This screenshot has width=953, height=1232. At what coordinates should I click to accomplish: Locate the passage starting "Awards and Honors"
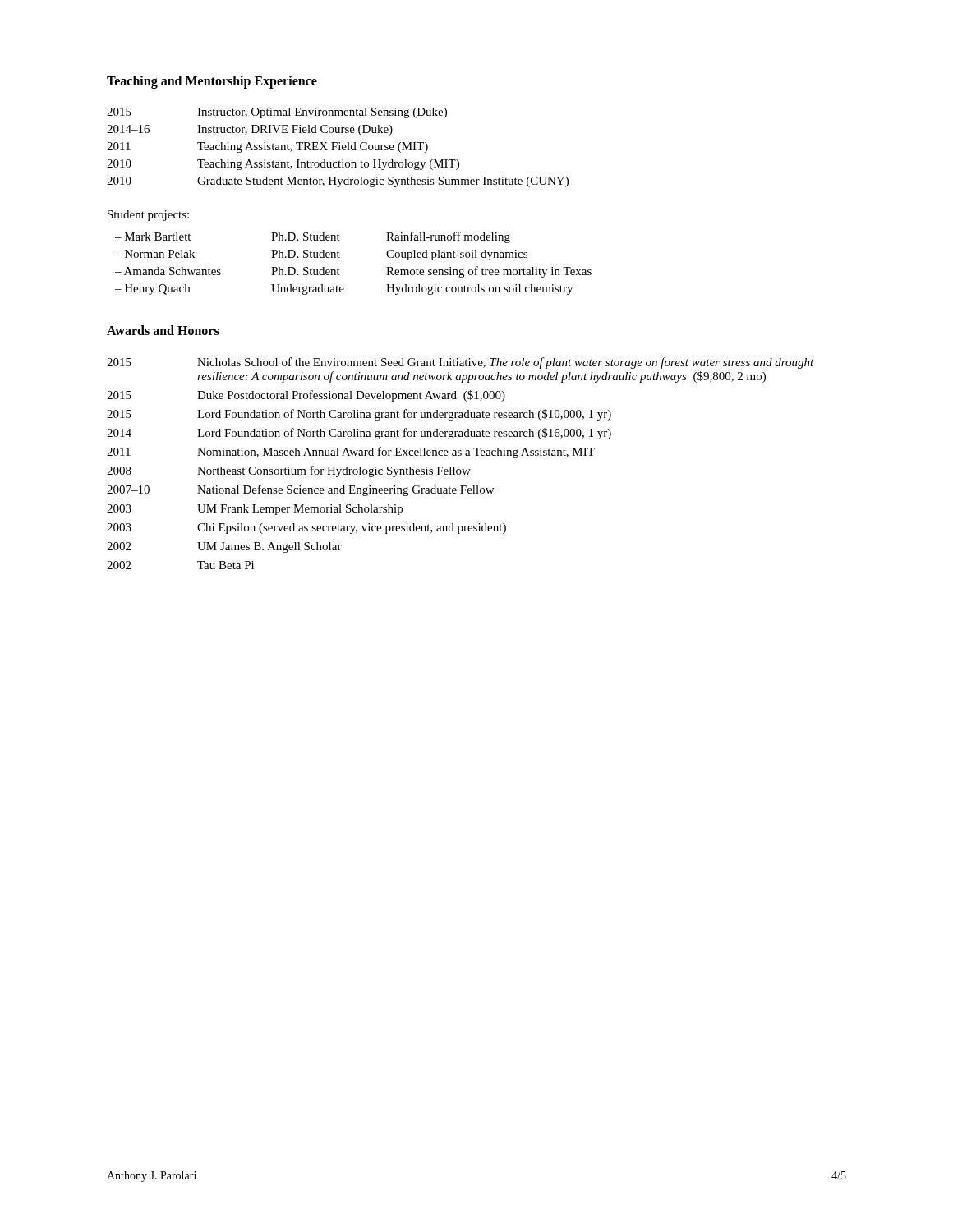163,331
